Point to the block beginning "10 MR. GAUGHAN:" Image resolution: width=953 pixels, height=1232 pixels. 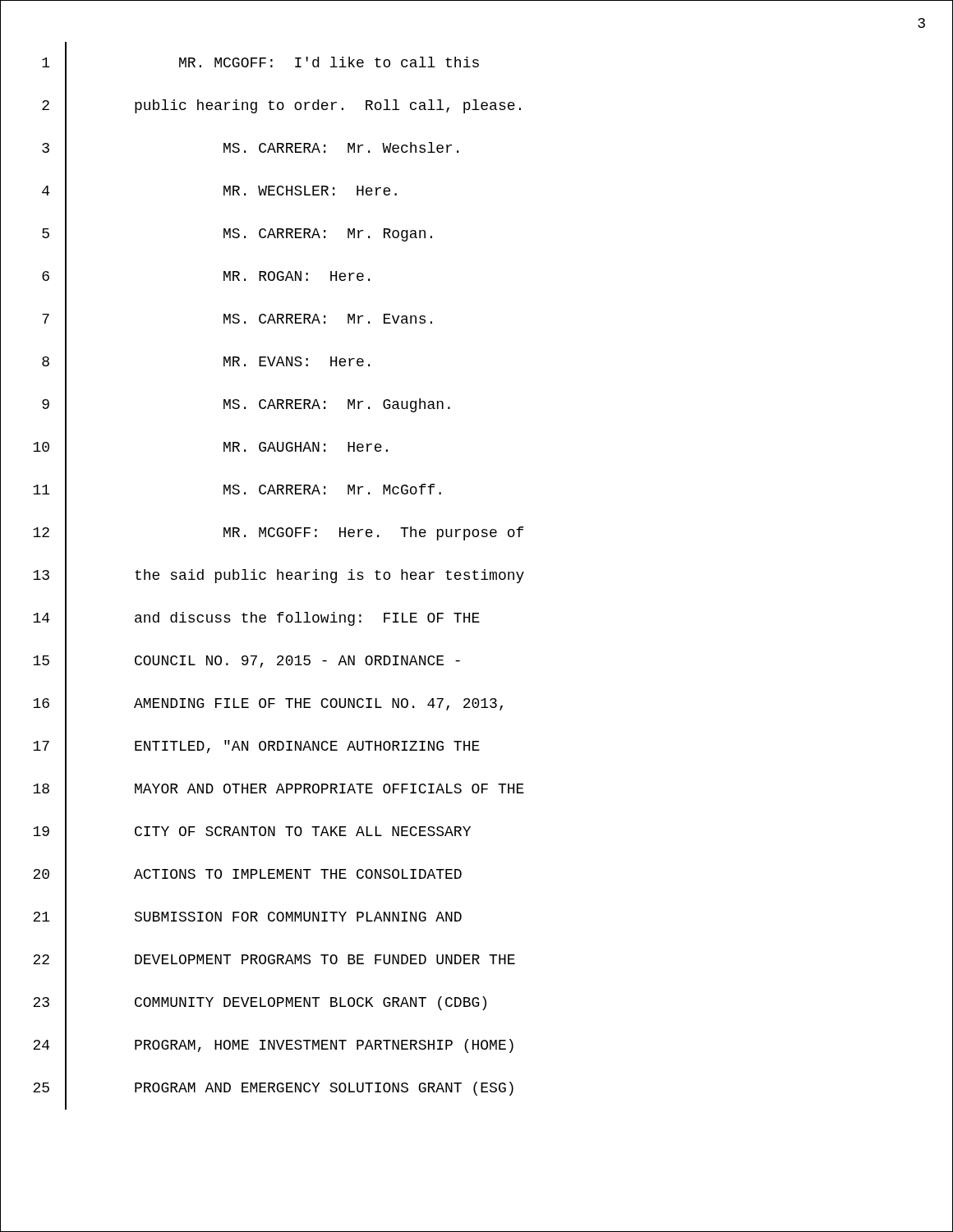[x=307, y=448]
